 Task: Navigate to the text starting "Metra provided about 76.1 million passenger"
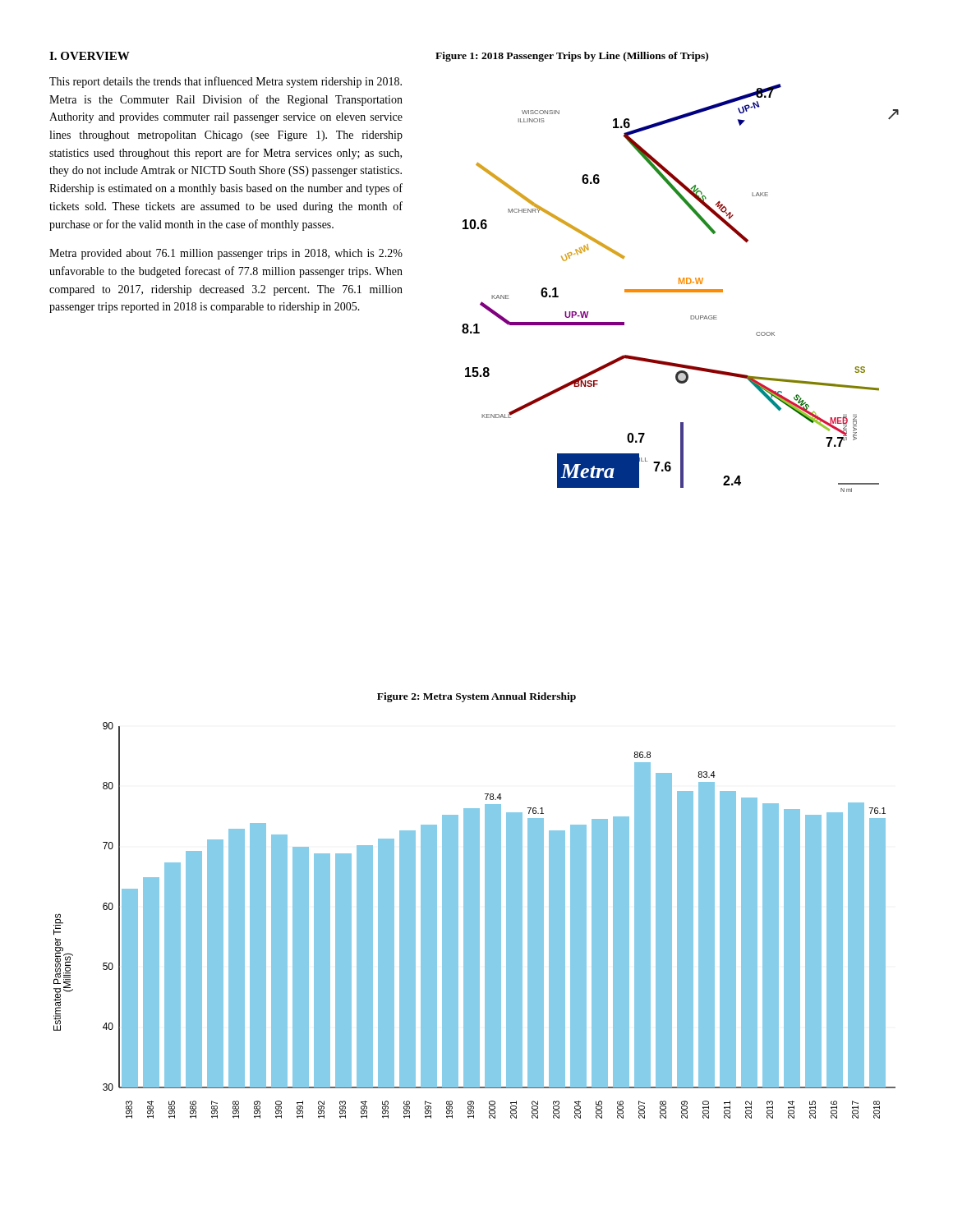[226, 280]
